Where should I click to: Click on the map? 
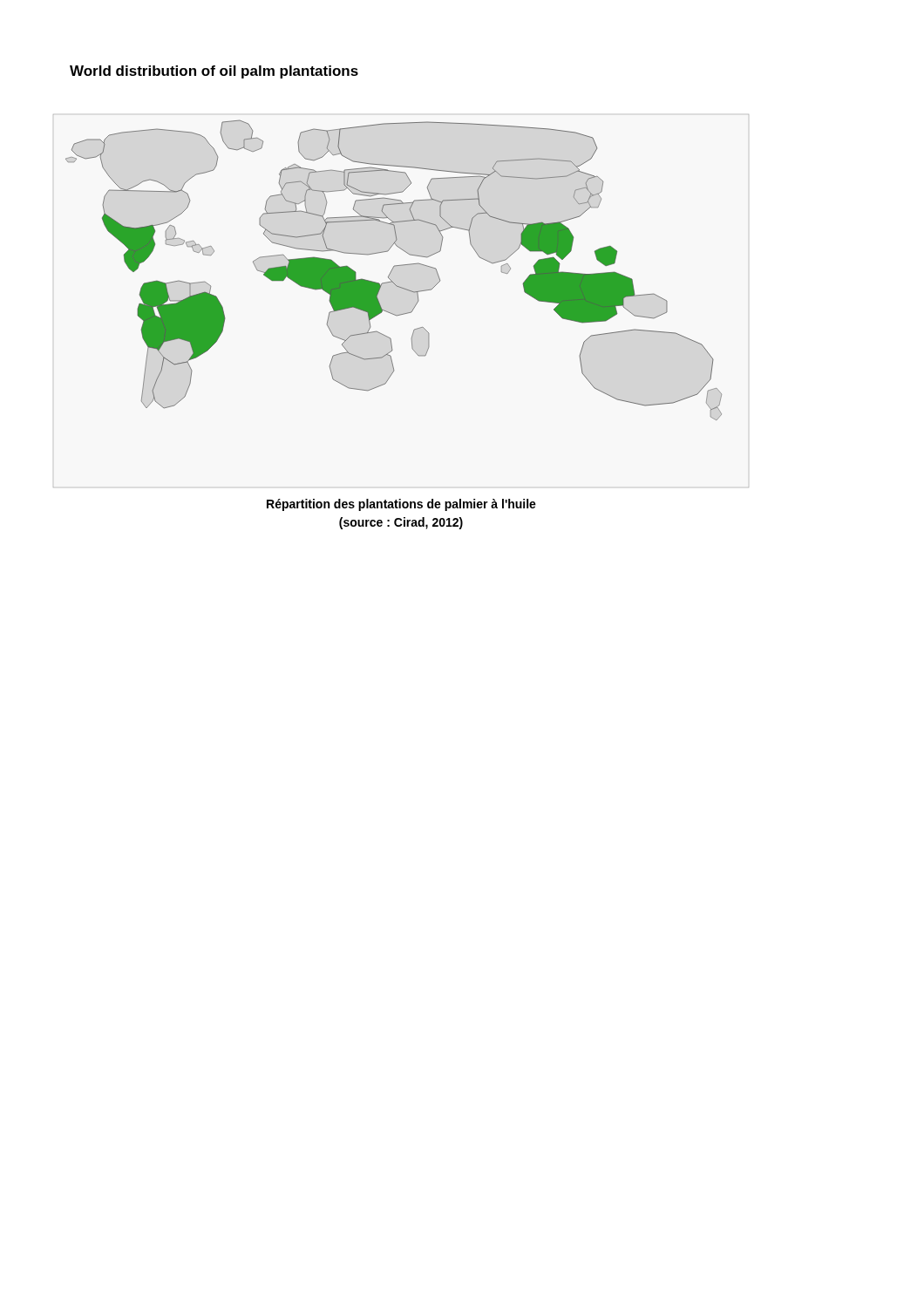pos(401,301)
